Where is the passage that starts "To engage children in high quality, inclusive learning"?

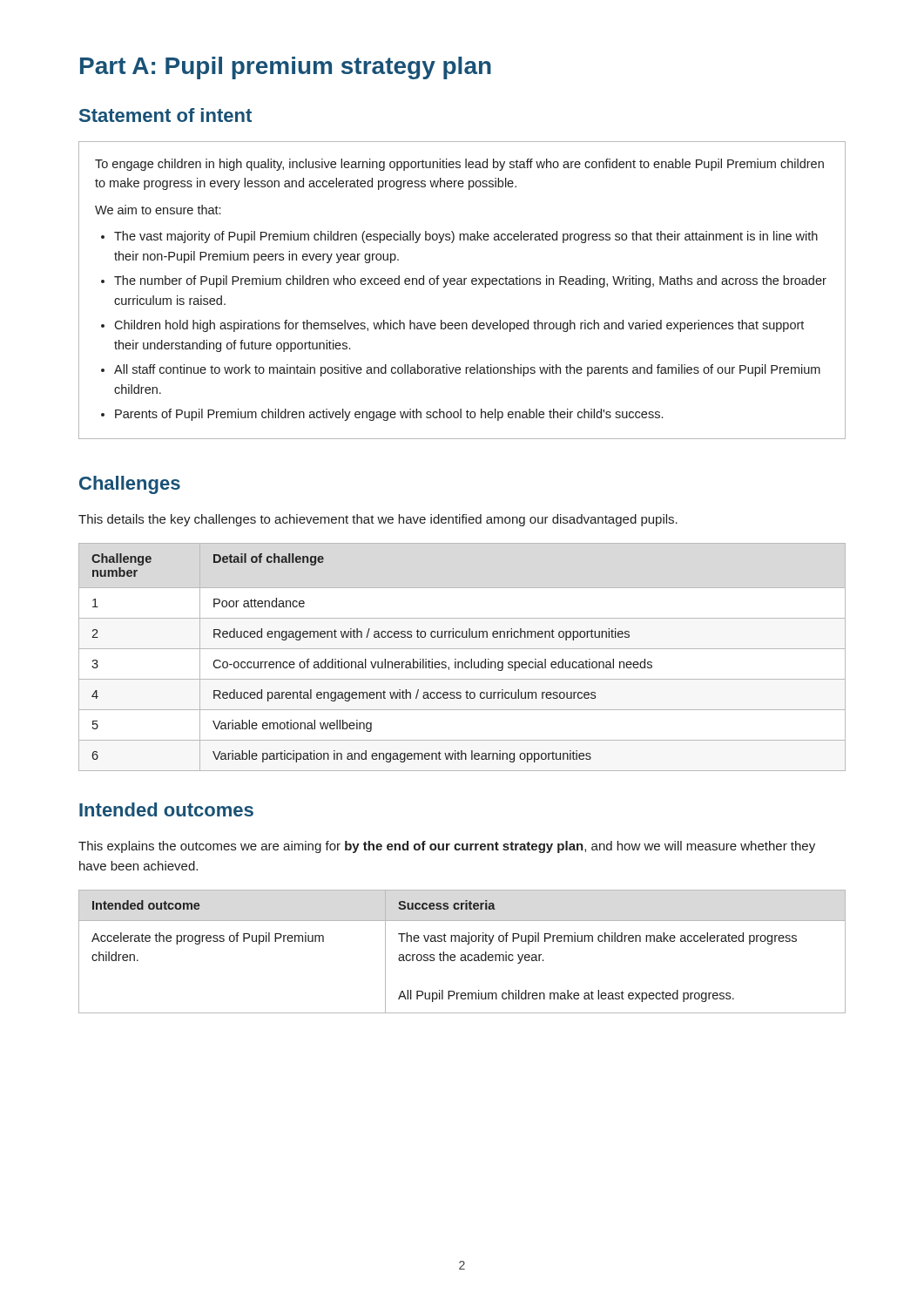click(462, 289)
